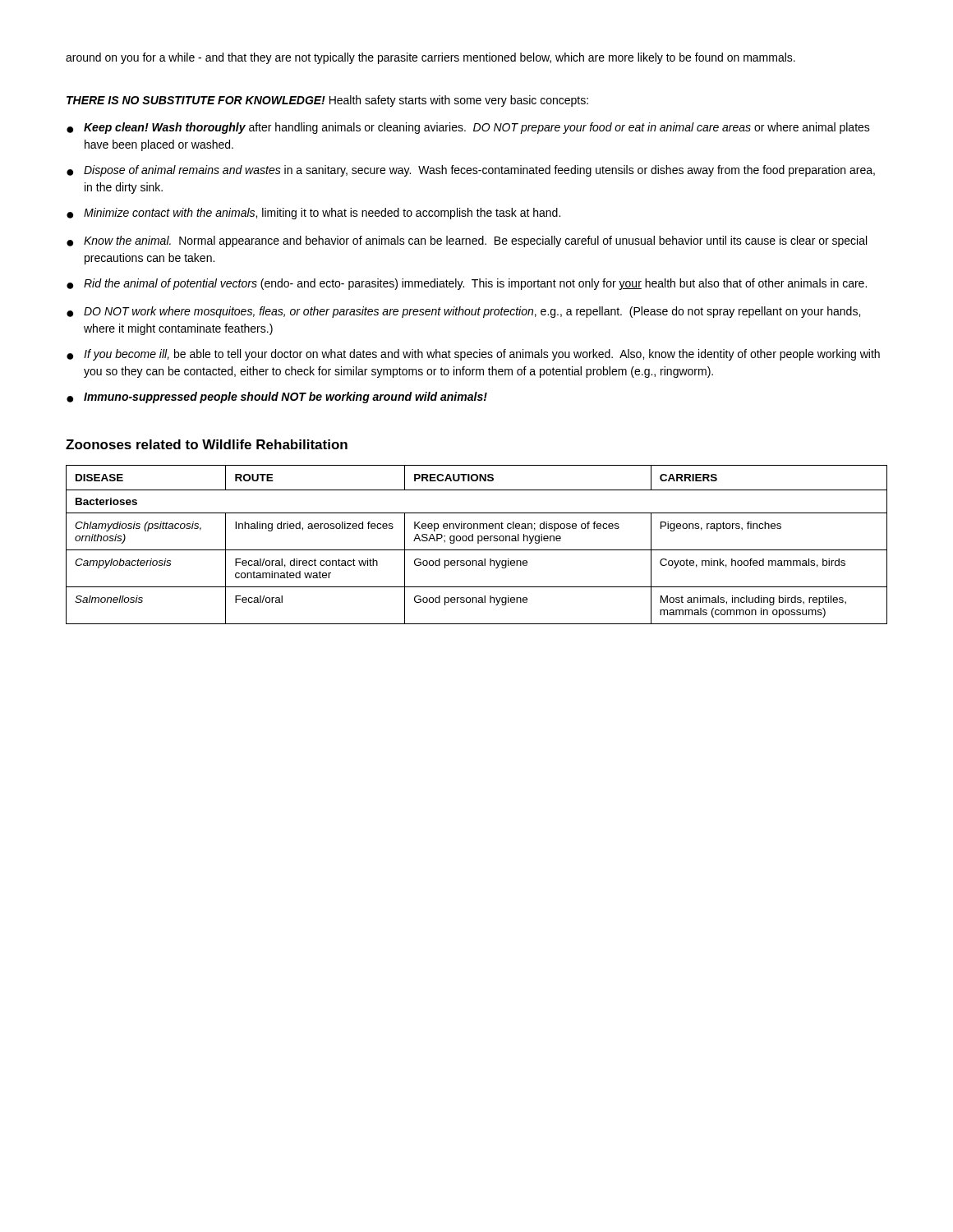Where is the passage that starts "around on you for a"?
The image size is (953, 1232).
(x=431, y=57)
